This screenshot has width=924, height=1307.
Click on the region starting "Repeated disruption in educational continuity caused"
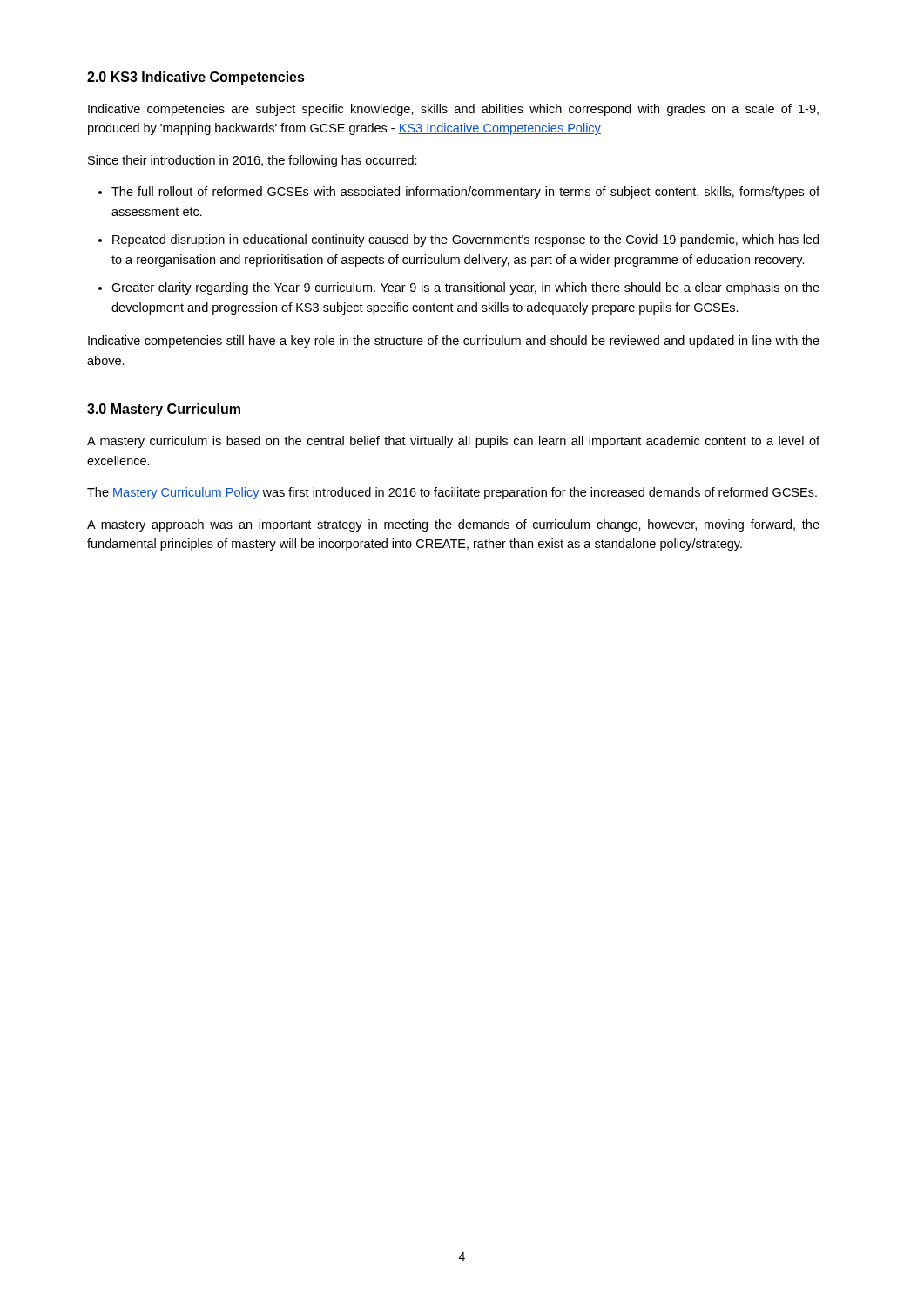coord(465,250)
